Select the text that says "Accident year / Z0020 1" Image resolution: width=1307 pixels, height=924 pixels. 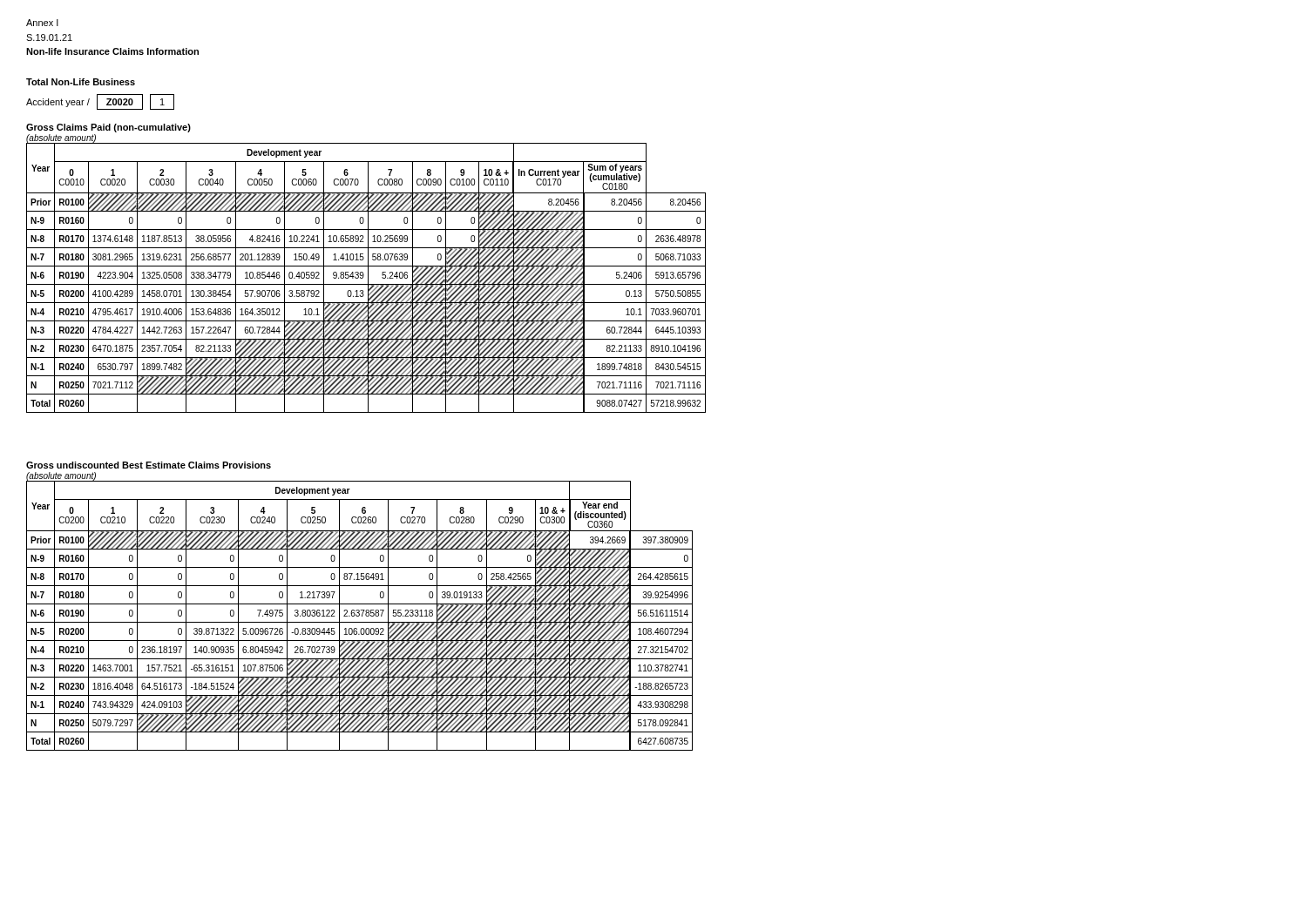(100, 102)
